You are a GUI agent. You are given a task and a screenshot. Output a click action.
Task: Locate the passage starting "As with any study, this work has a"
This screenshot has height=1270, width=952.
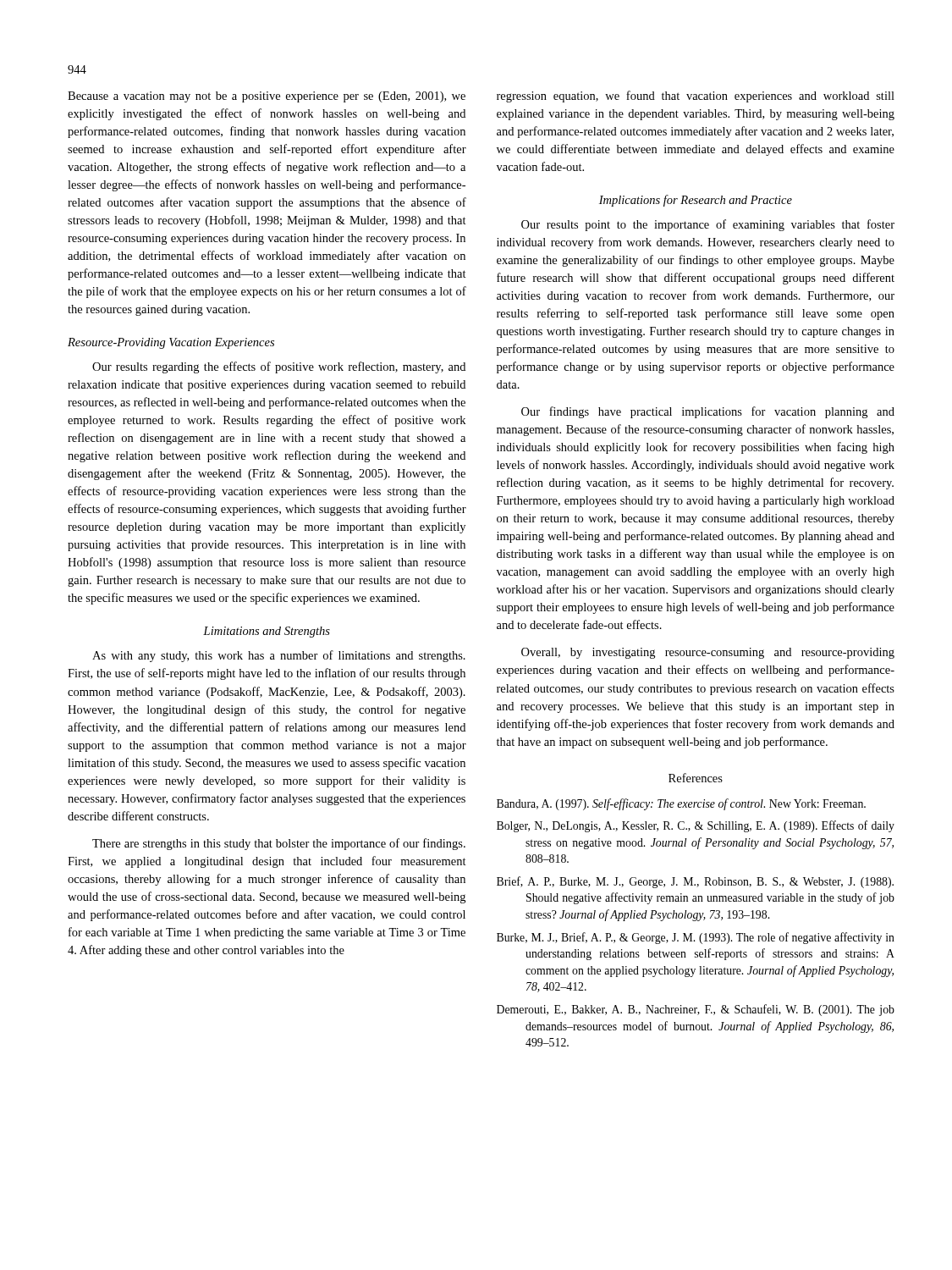pyautogui.click(x=267, y=736)
